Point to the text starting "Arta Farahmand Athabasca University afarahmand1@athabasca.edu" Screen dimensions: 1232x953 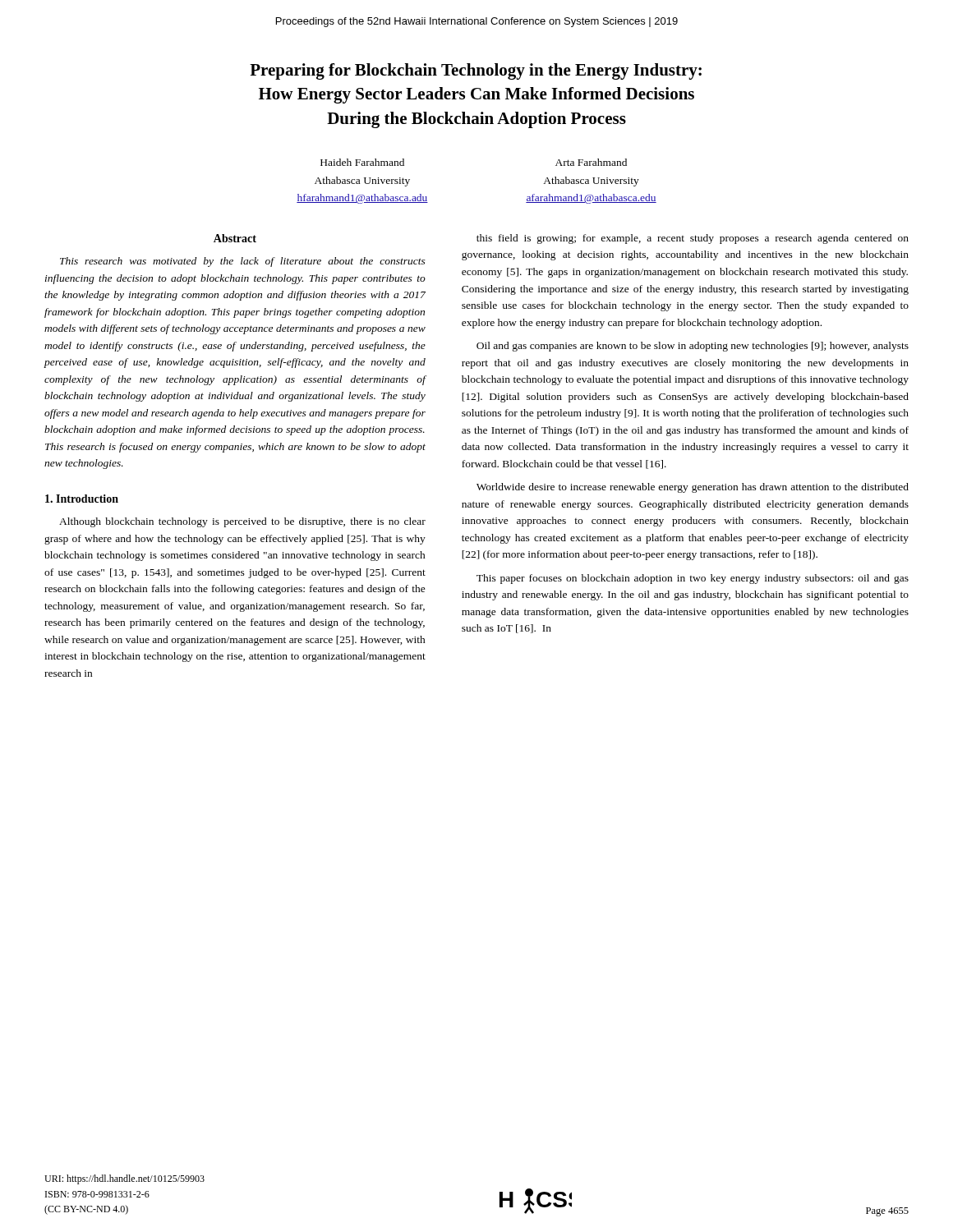tap(591, 180)
